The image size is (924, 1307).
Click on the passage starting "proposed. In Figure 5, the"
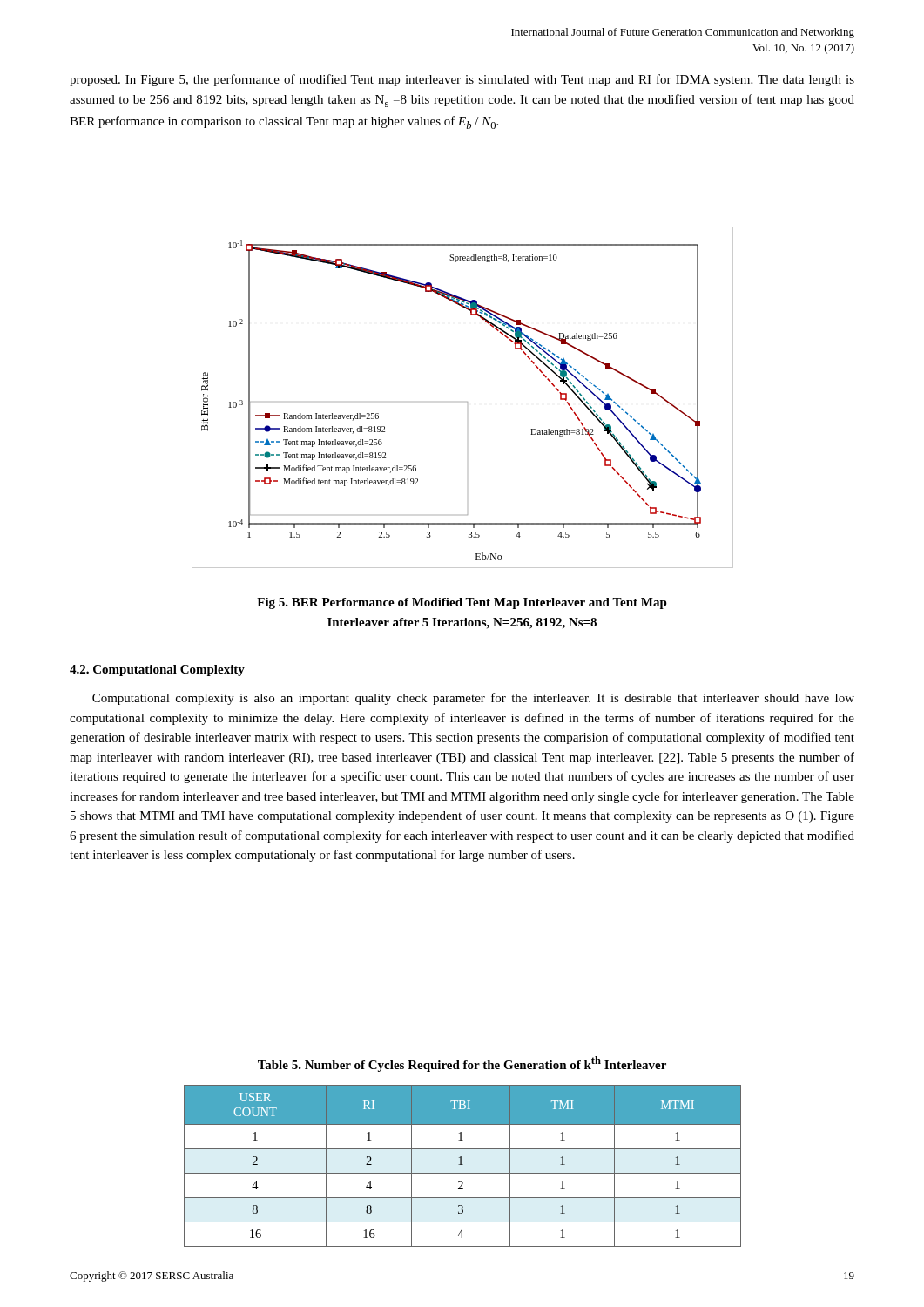pos(462,102)
